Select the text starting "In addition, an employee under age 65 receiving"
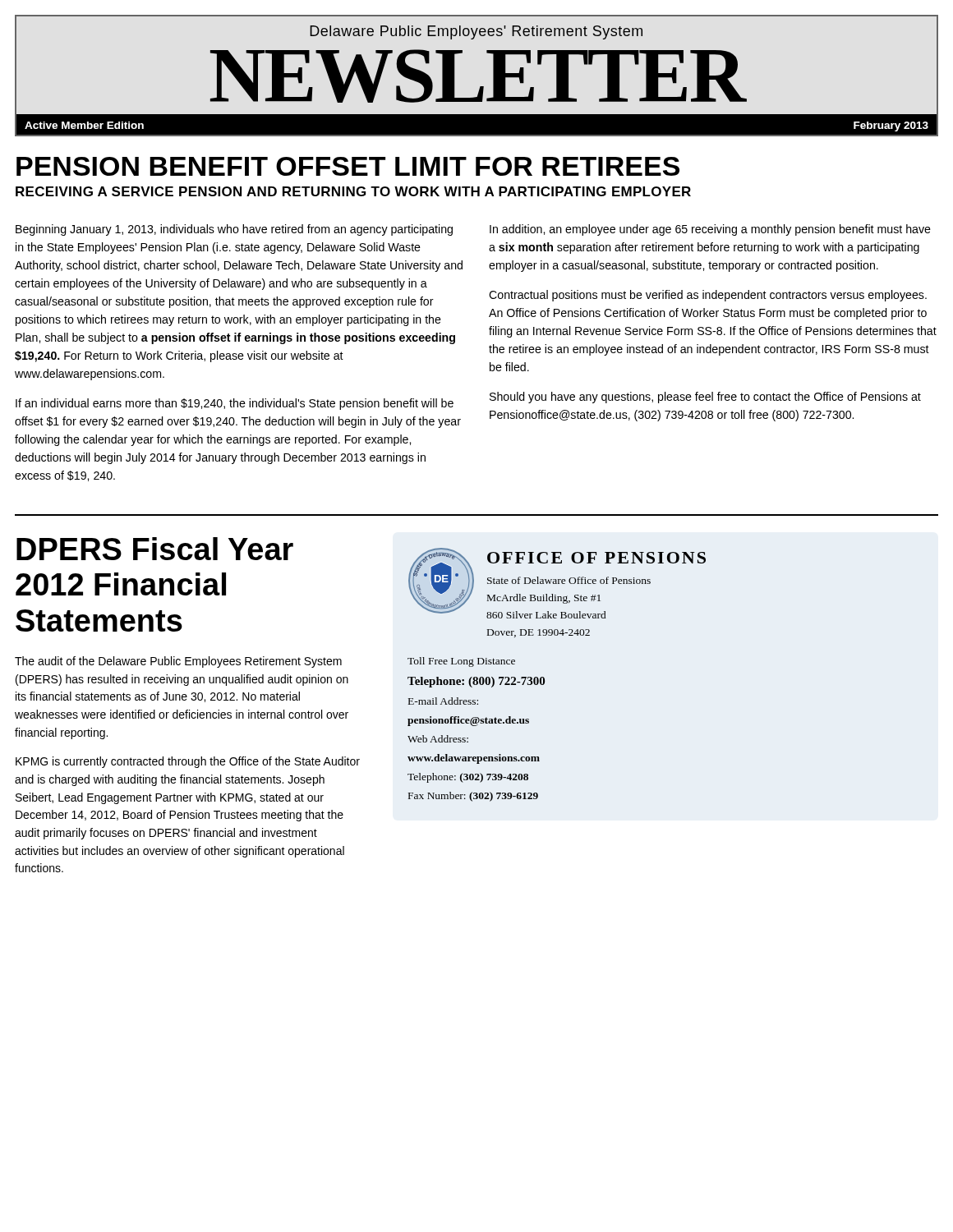This screenshot has height=1232, width=953. 714,247
